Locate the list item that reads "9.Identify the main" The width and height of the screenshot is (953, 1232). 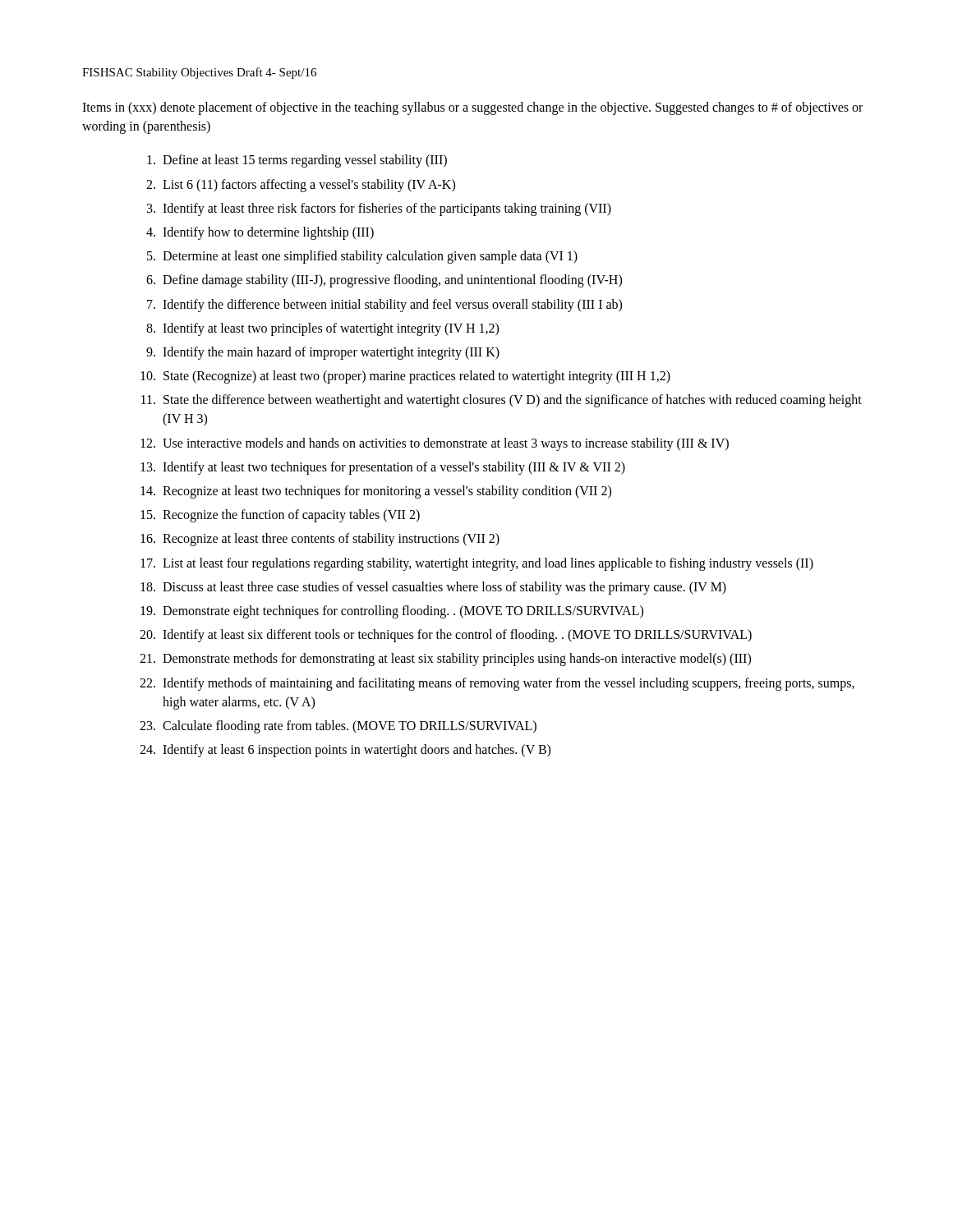click(x=501, y=352)
